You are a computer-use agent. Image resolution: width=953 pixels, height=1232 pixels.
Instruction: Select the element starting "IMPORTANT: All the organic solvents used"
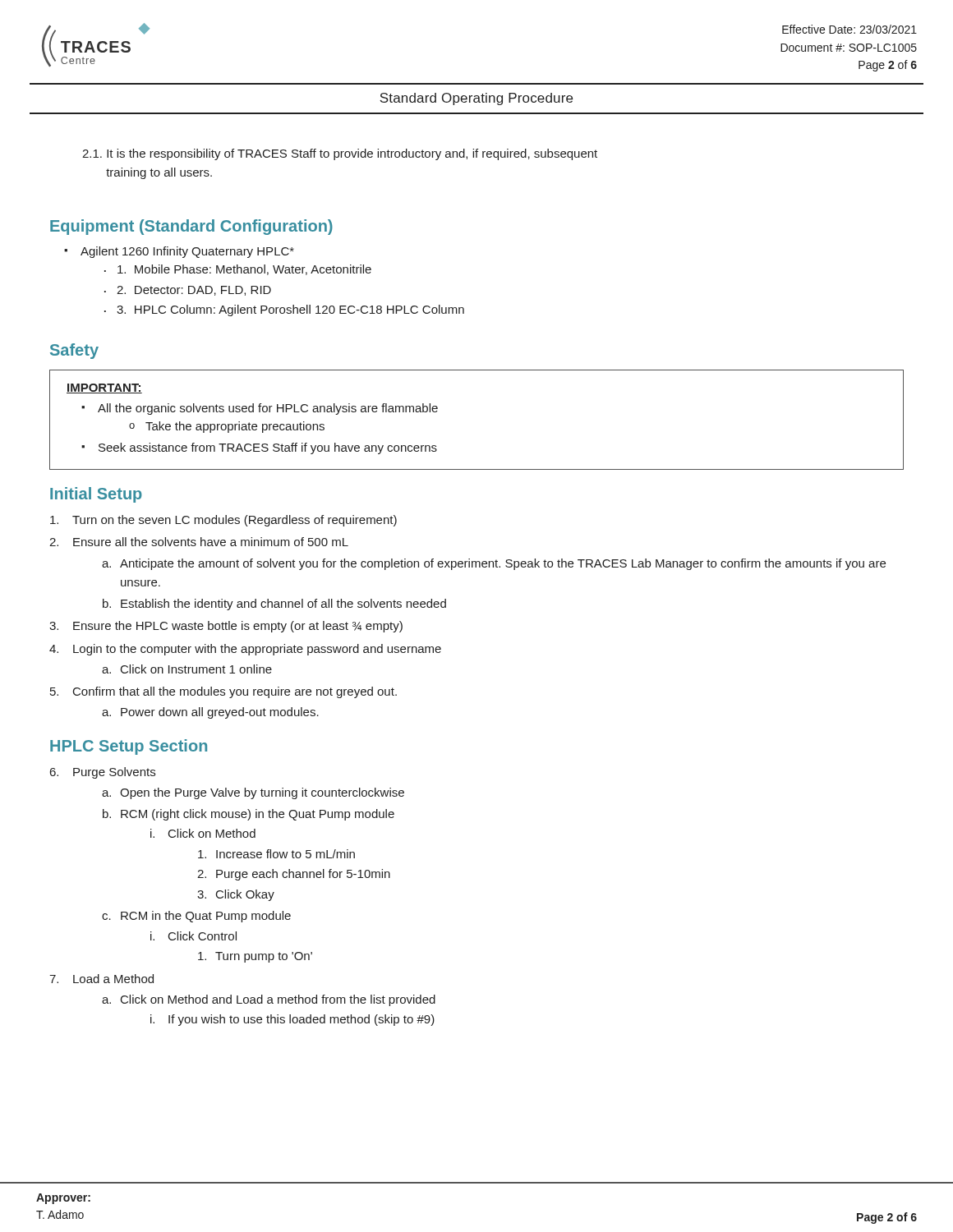[104, 388]
